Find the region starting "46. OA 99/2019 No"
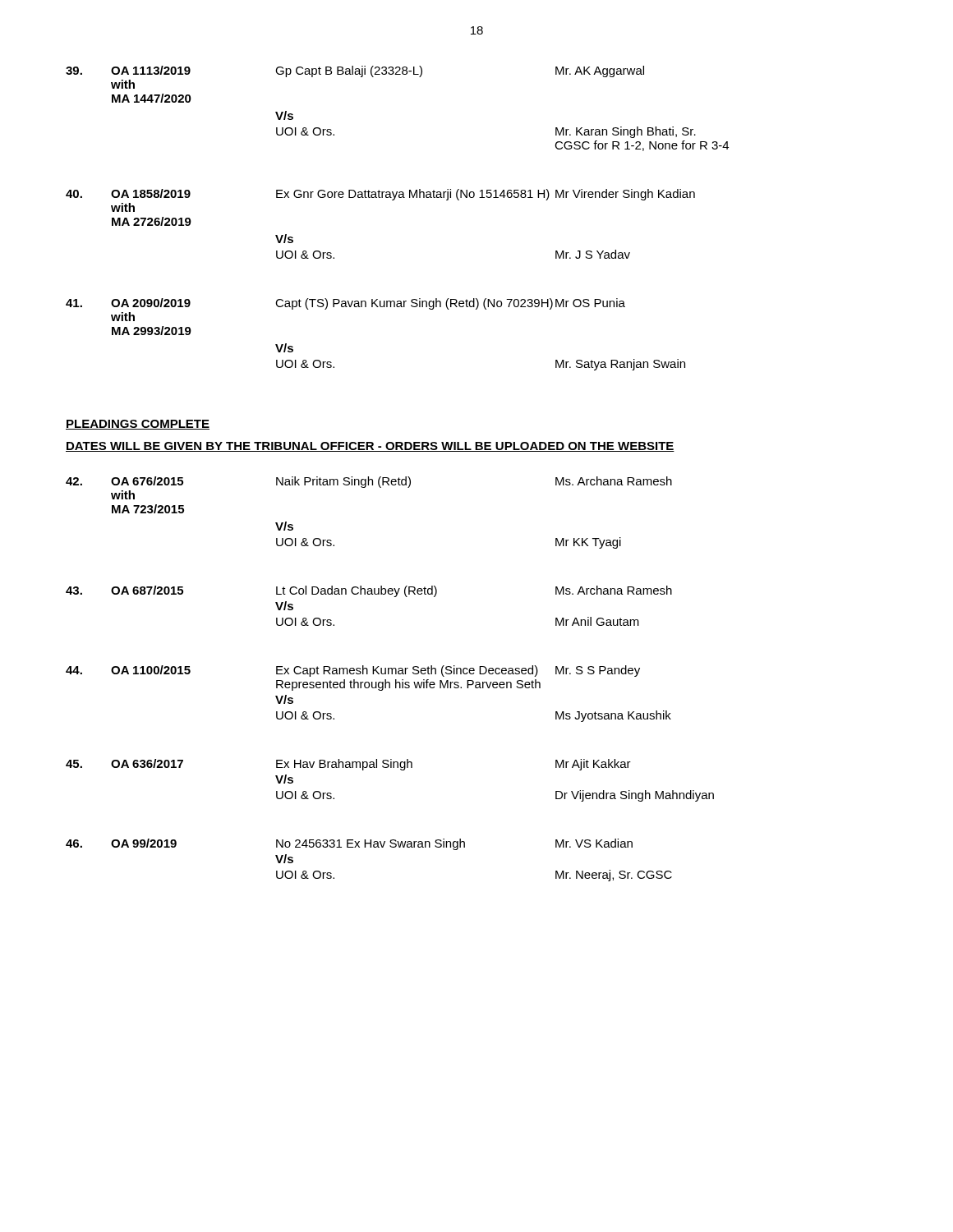Viewport: 953px width, 1232px height. tap(349, 844)
